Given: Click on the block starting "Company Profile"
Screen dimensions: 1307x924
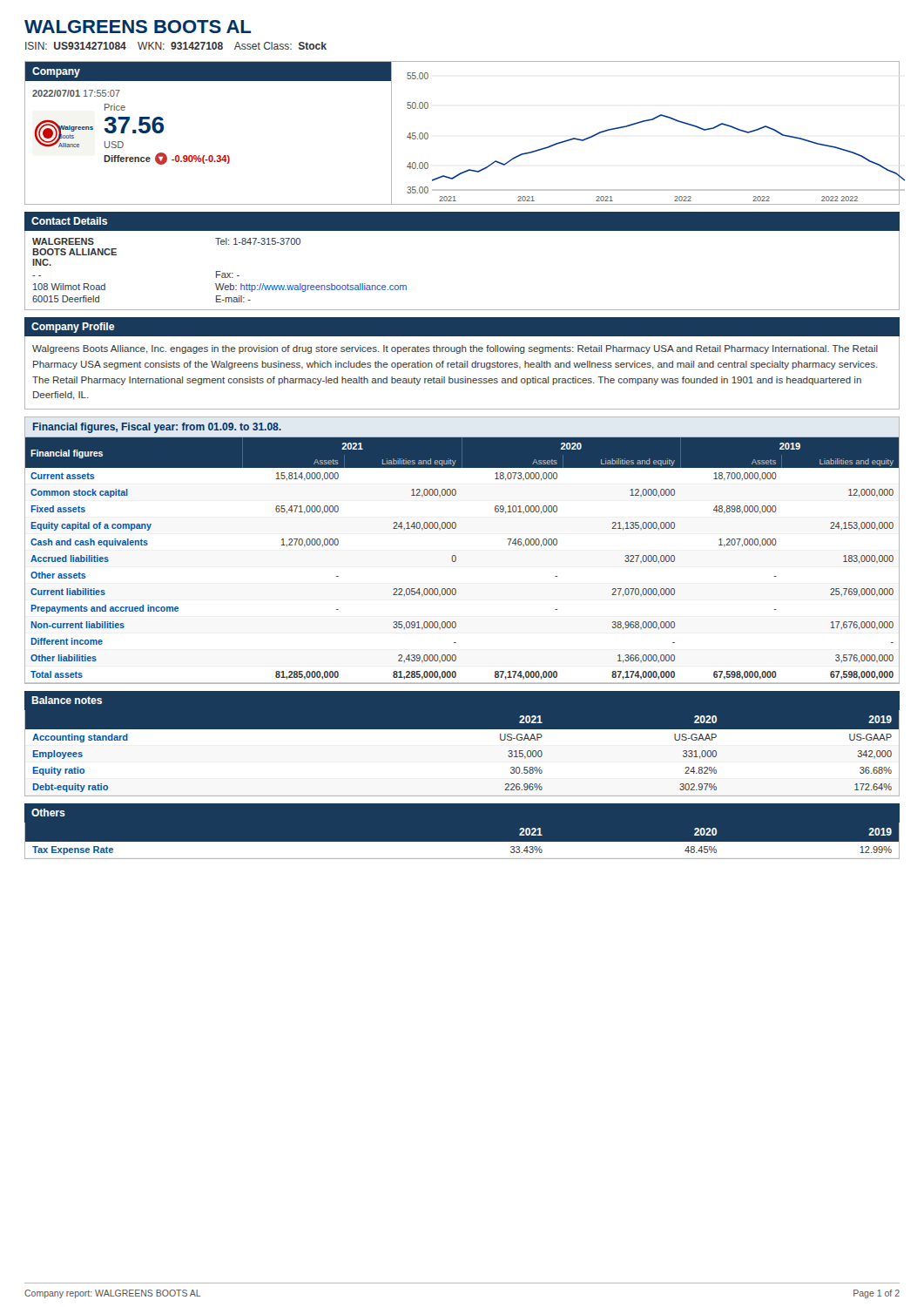Looking at the screenshot, I should coord(73,327).
